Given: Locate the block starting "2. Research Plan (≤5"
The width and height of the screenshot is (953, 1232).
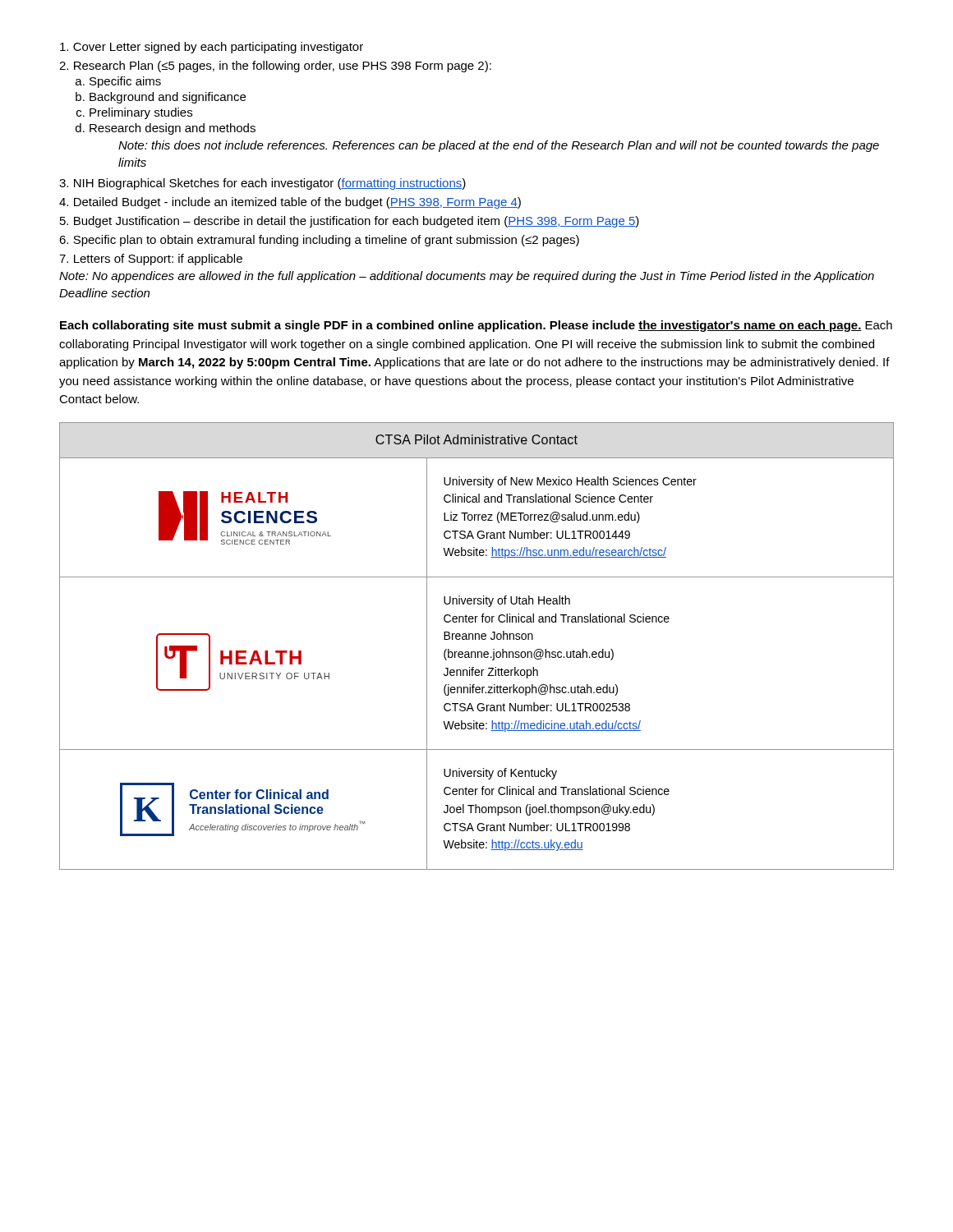Looking at the screenshot, I should point(275,67).
